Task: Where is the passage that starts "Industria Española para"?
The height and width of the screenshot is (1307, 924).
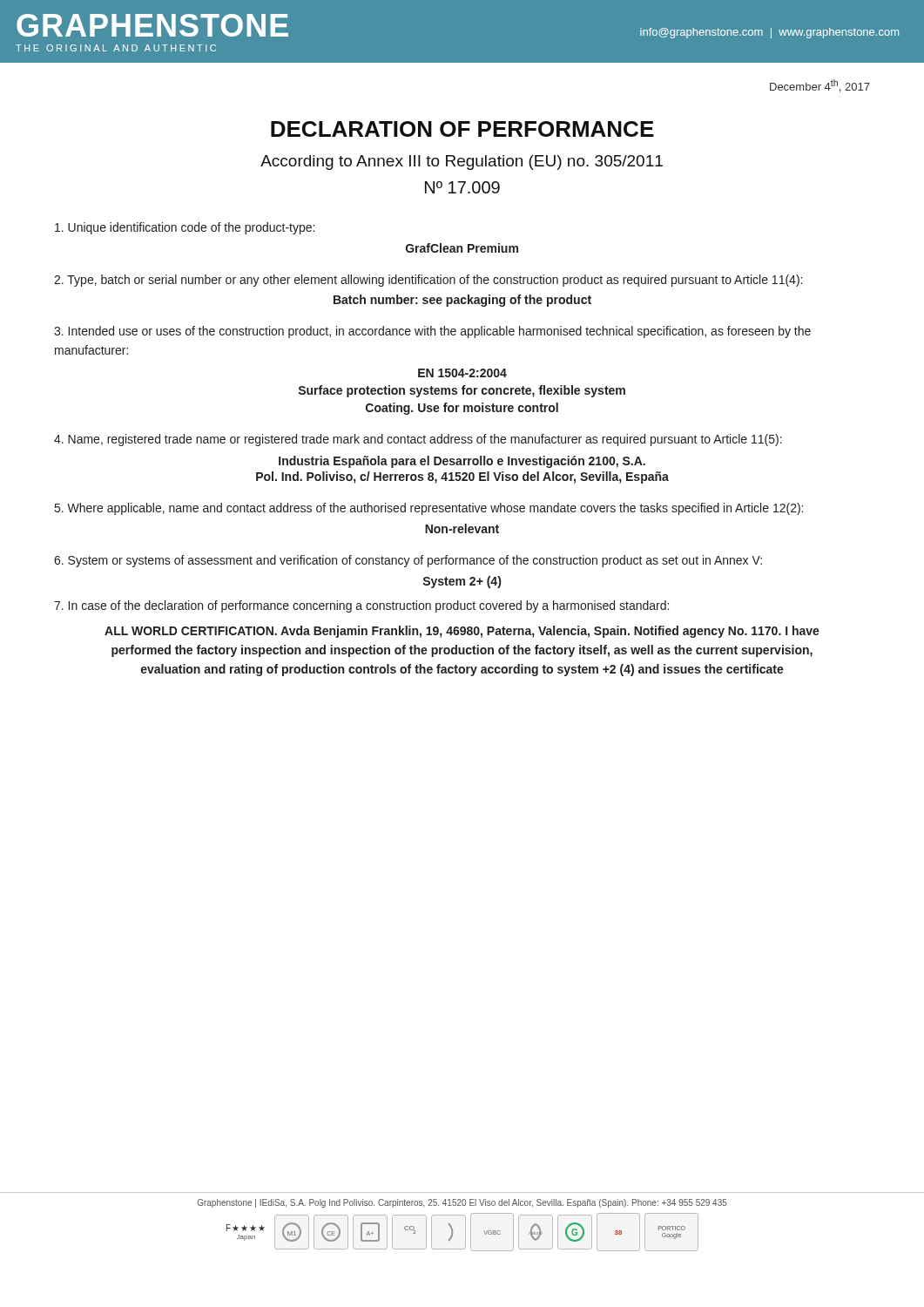Action: (x=462, y=461)
